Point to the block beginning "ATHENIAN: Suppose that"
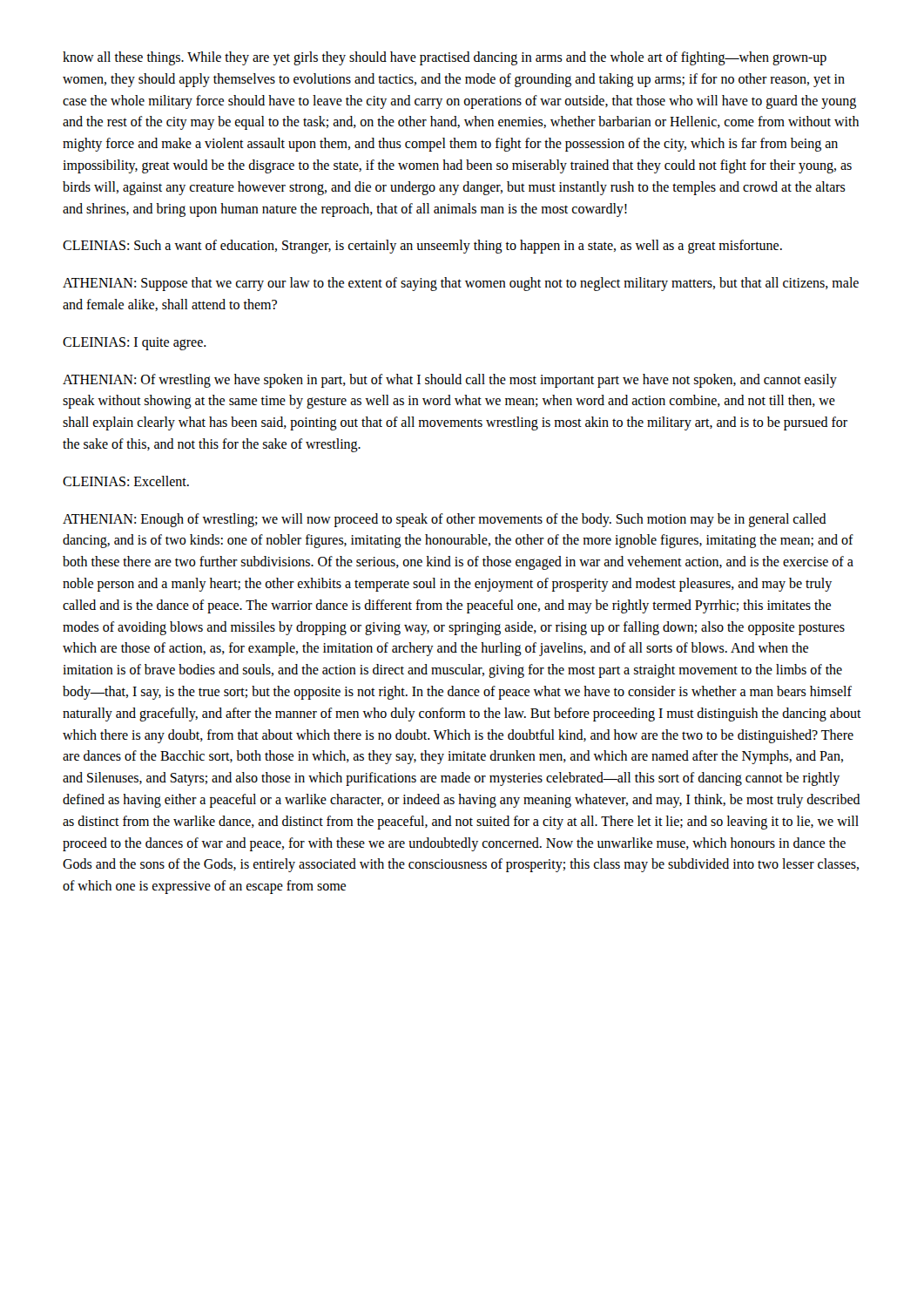Viewport: 924px width, 1307px height. tap(461, 294)
